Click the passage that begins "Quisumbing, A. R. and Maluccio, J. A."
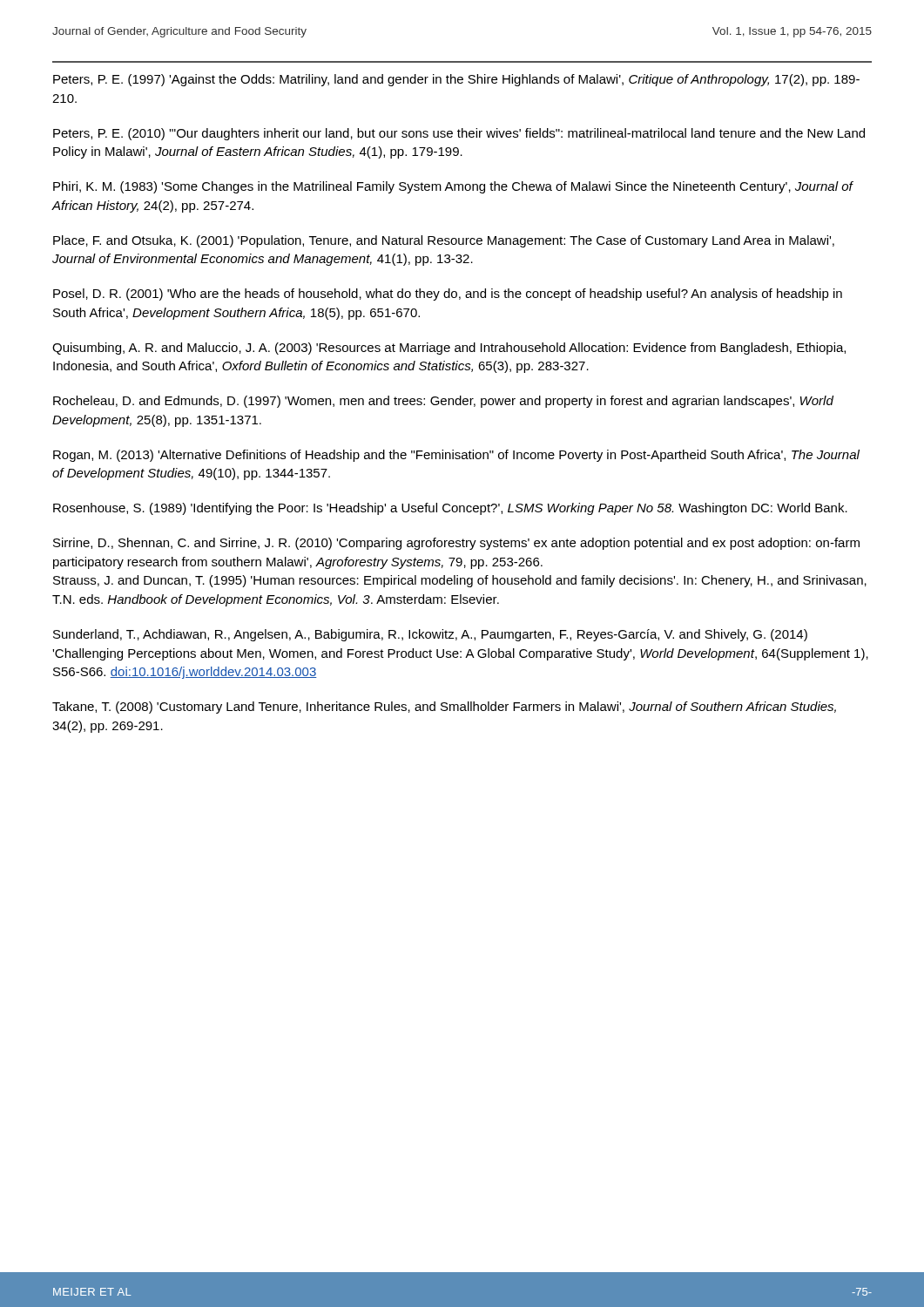 coord(450,356)
